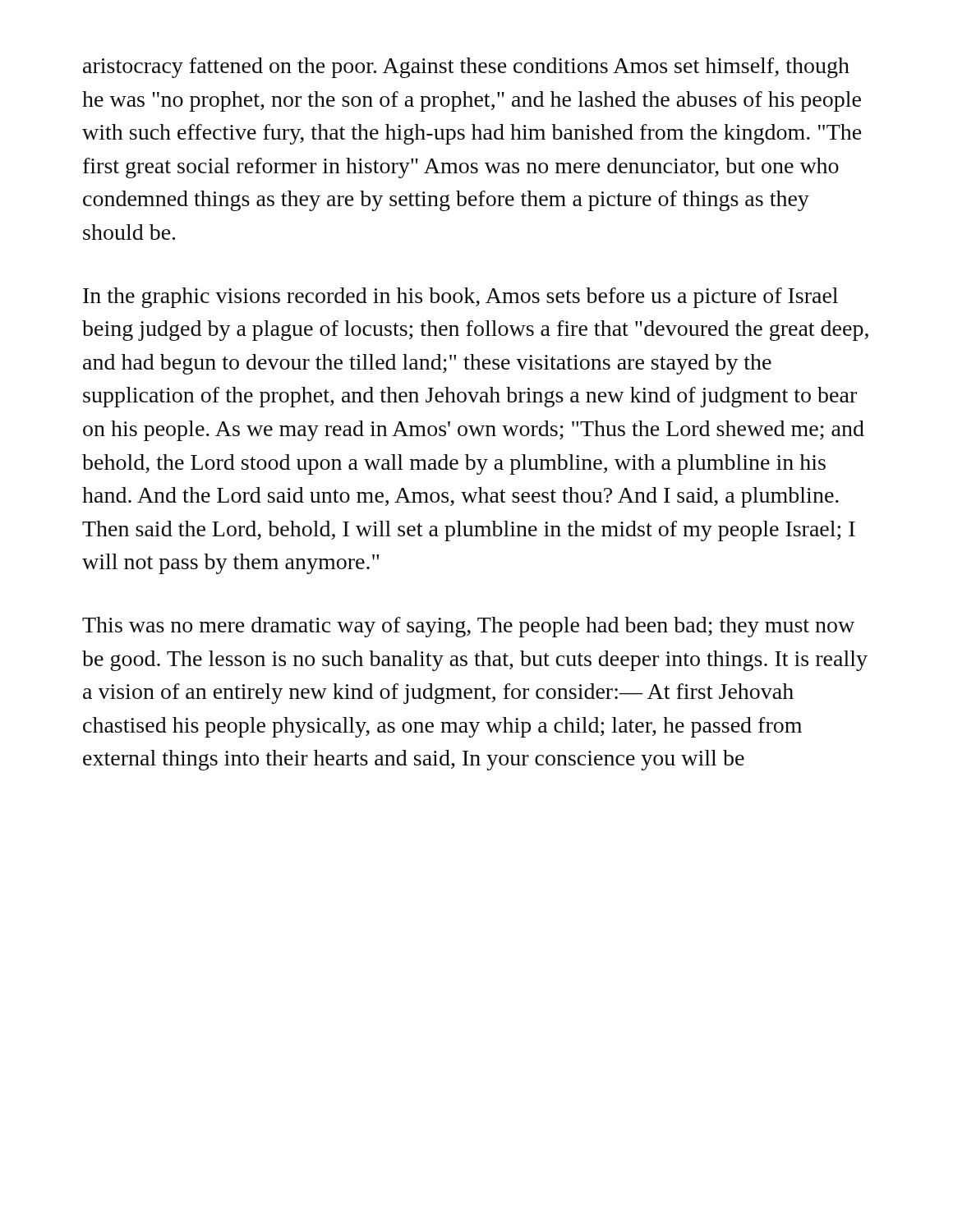Navigate to the block starting "In the graphic visions recorded in his"
953x1232 pixels.
tap(476, 428)
